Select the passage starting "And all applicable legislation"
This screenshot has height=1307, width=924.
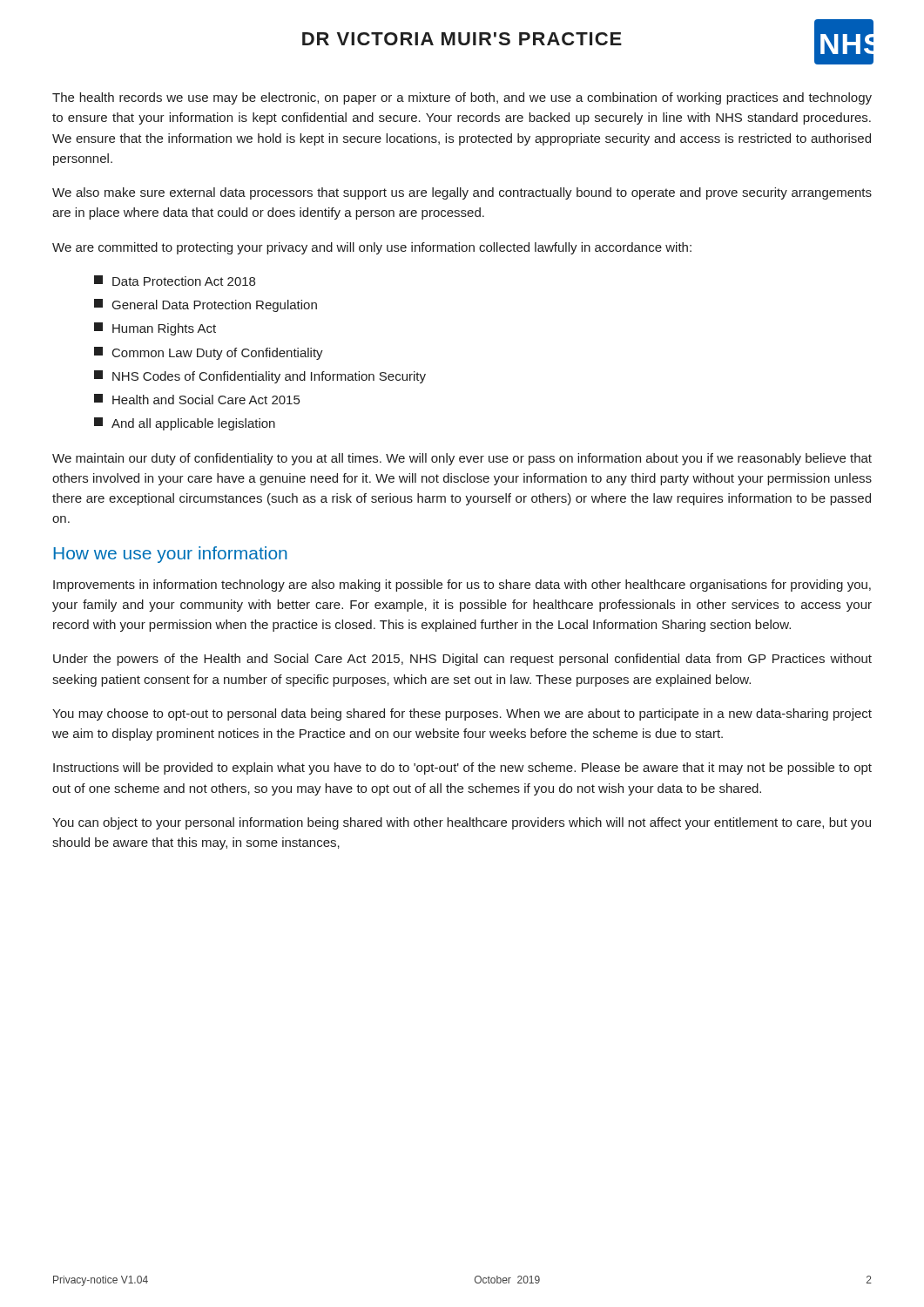tap(185, 423)
